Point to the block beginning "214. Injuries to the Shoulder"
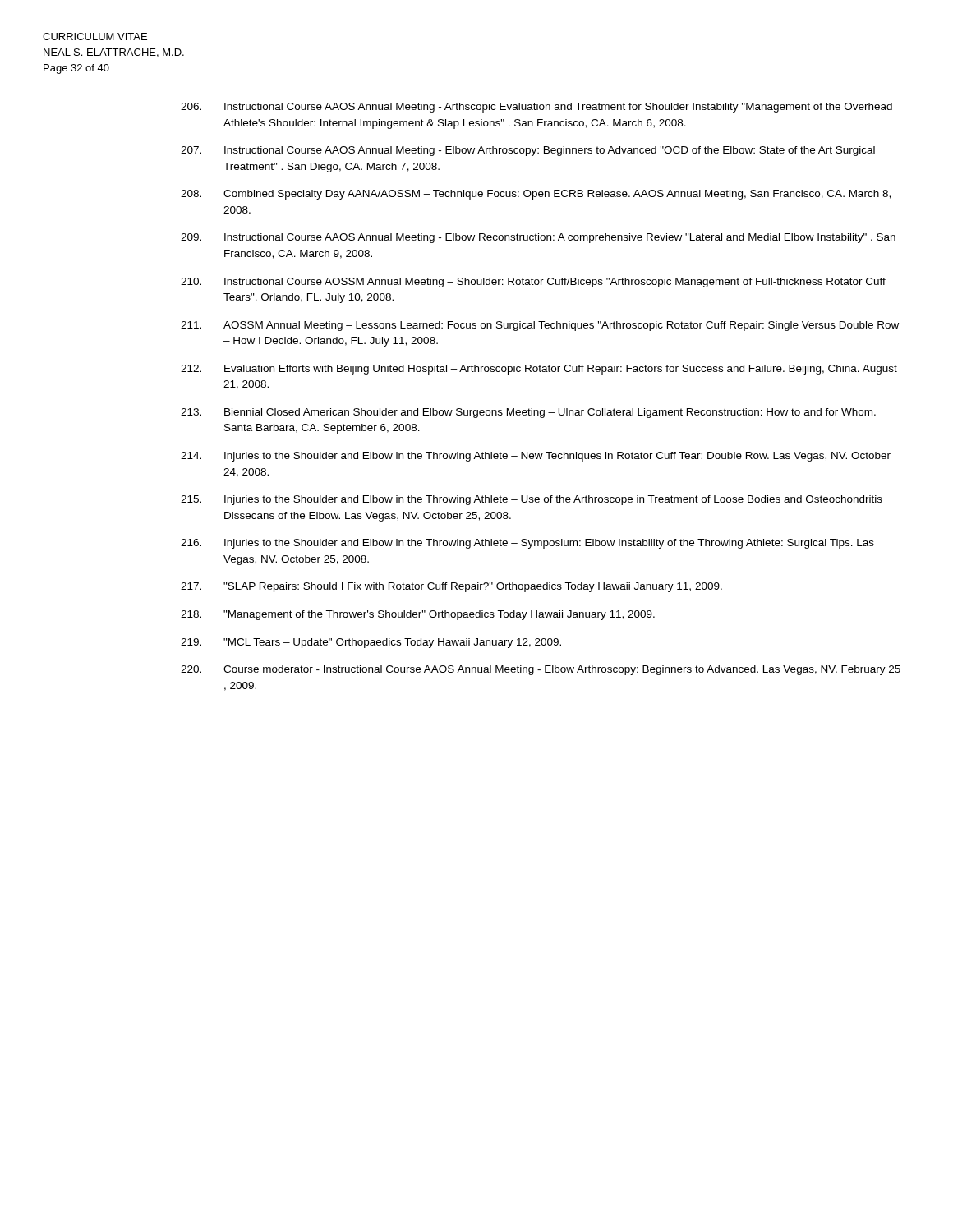This screenshot has width=953, height=1232. point(542,464)
